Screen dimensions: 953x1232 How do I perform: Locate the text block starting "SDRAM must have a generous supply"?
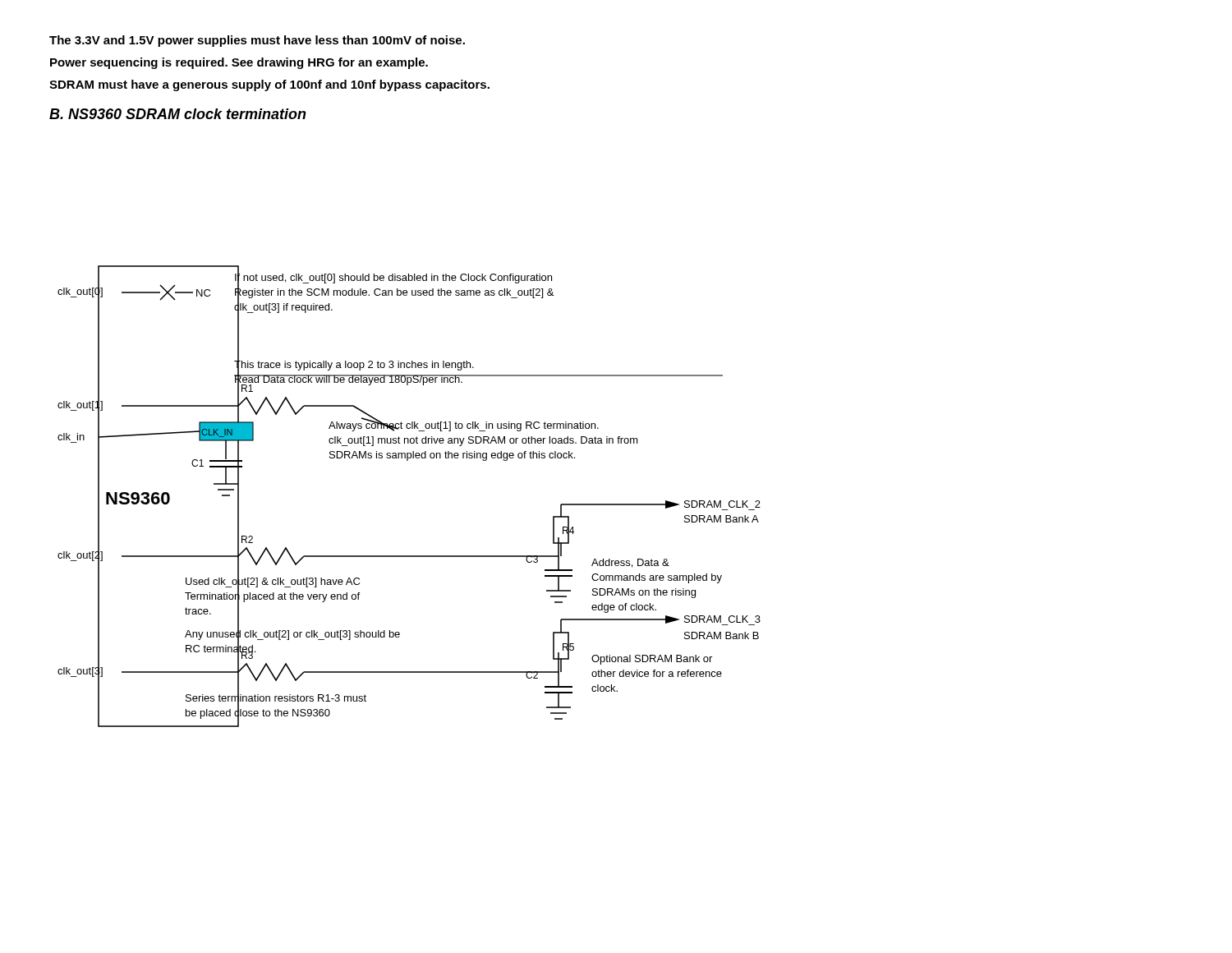click(x=270, y=84)
